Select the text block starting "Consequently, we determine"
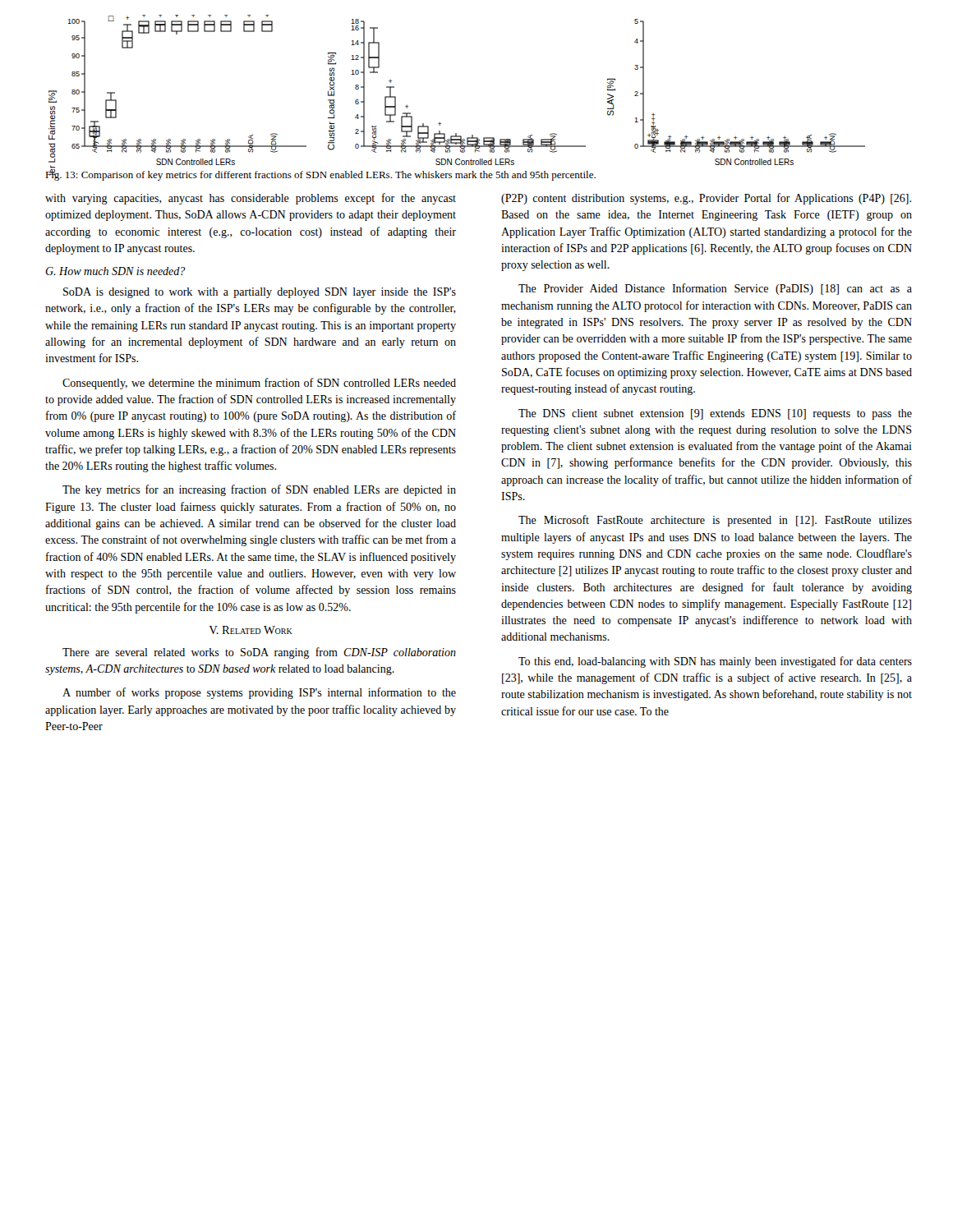The height and width of the screenshot is (1232, 953). pyautogui.click(x=251, y=425)
